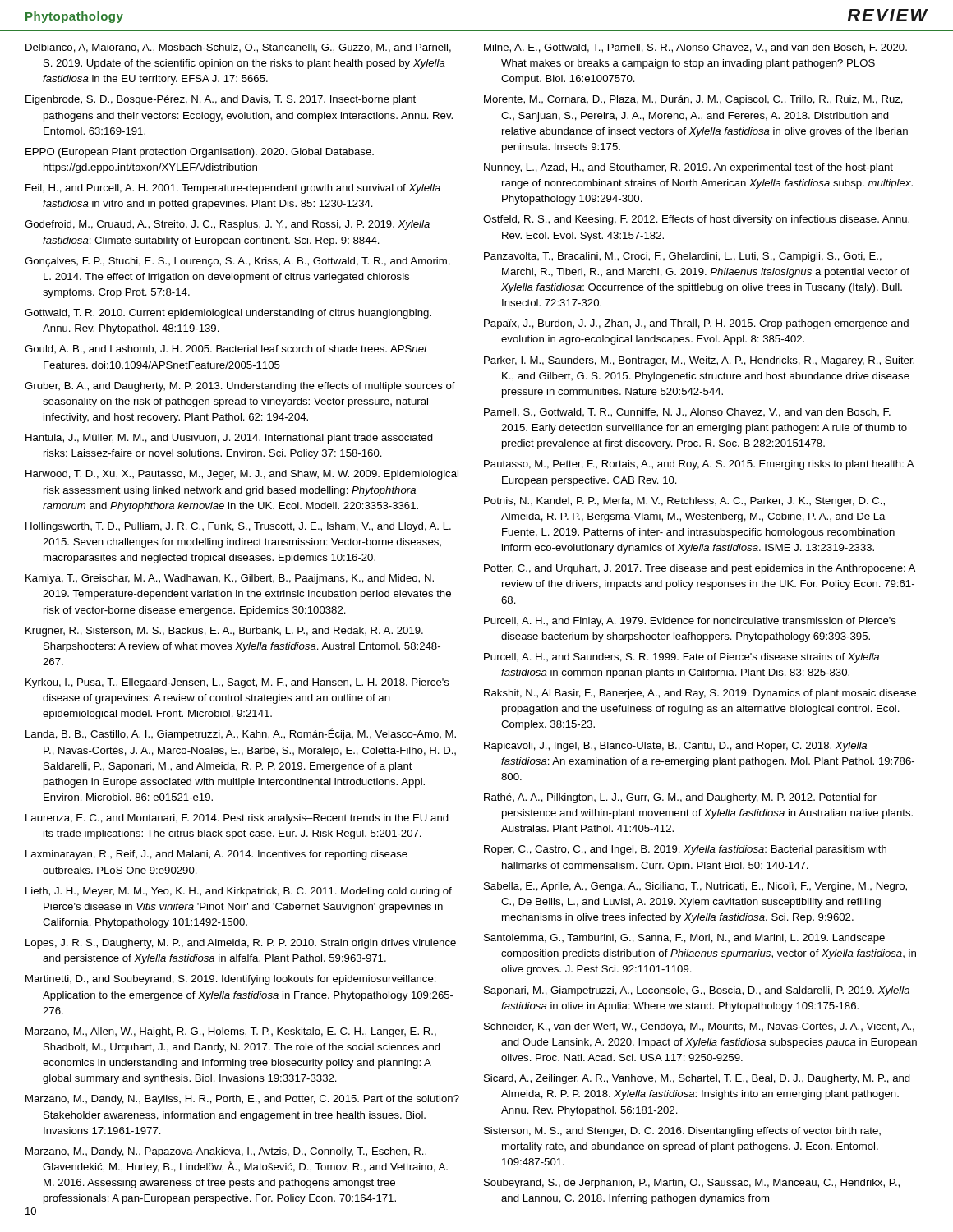Point to the passage starting "Laxminarayan, R., Reif, J.,"

[216, 862]
